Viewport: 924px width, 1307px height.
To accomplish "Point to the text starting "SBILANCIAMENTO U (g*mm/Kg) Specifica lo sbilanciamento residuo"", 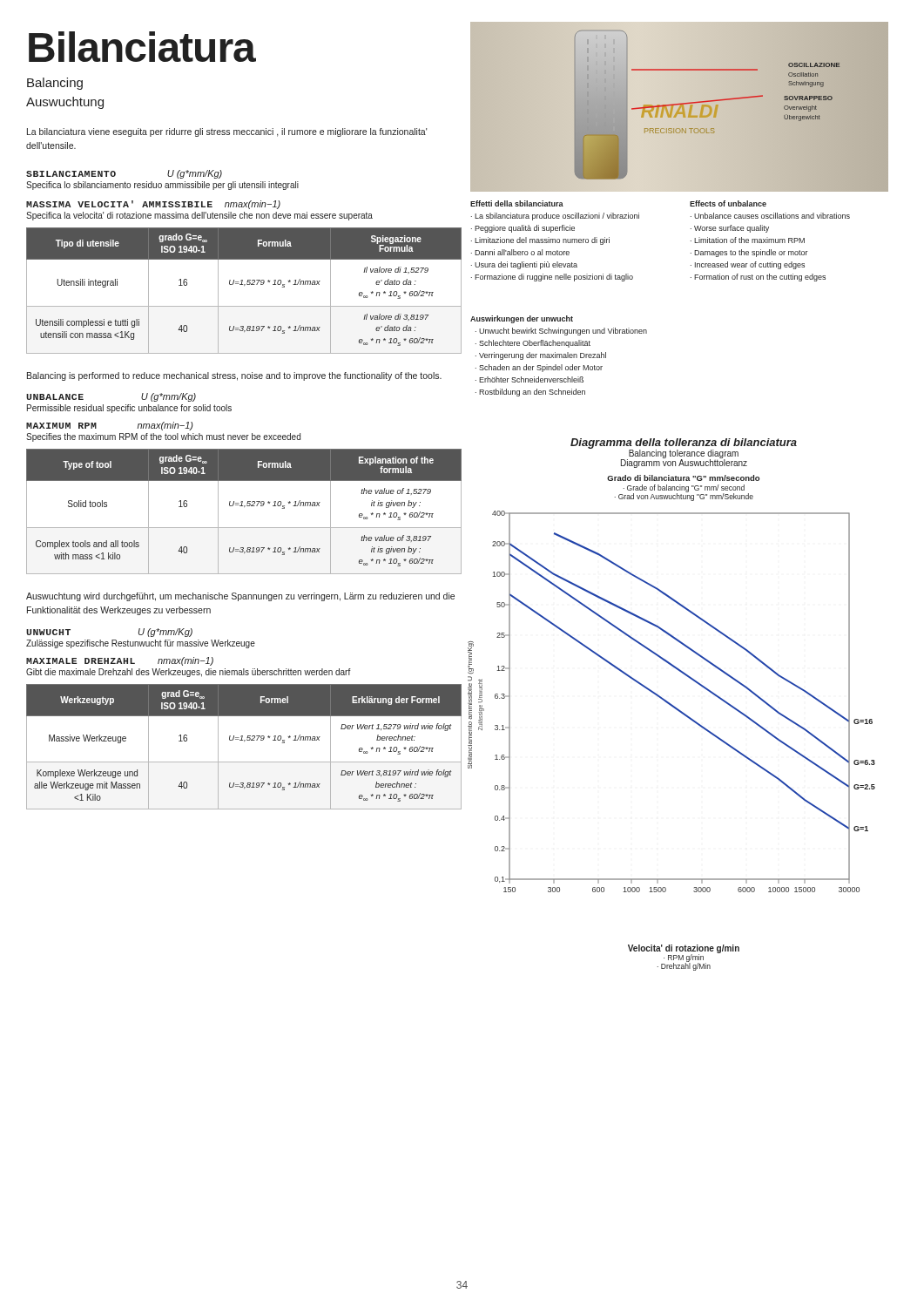I will coord(162,179).
